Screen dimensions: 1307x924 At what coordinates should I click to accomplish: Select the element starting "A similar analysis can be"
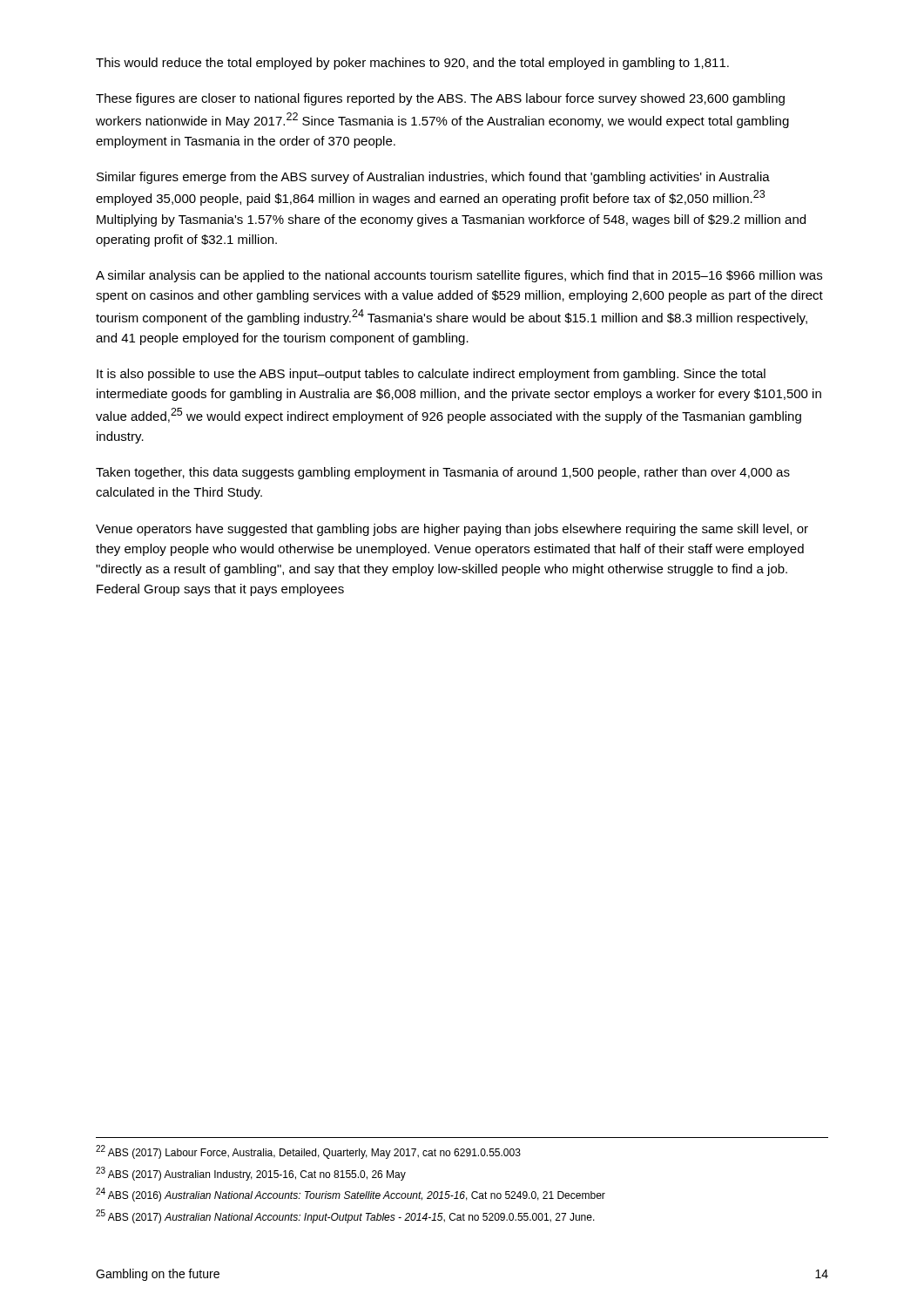tap(459, 306)
